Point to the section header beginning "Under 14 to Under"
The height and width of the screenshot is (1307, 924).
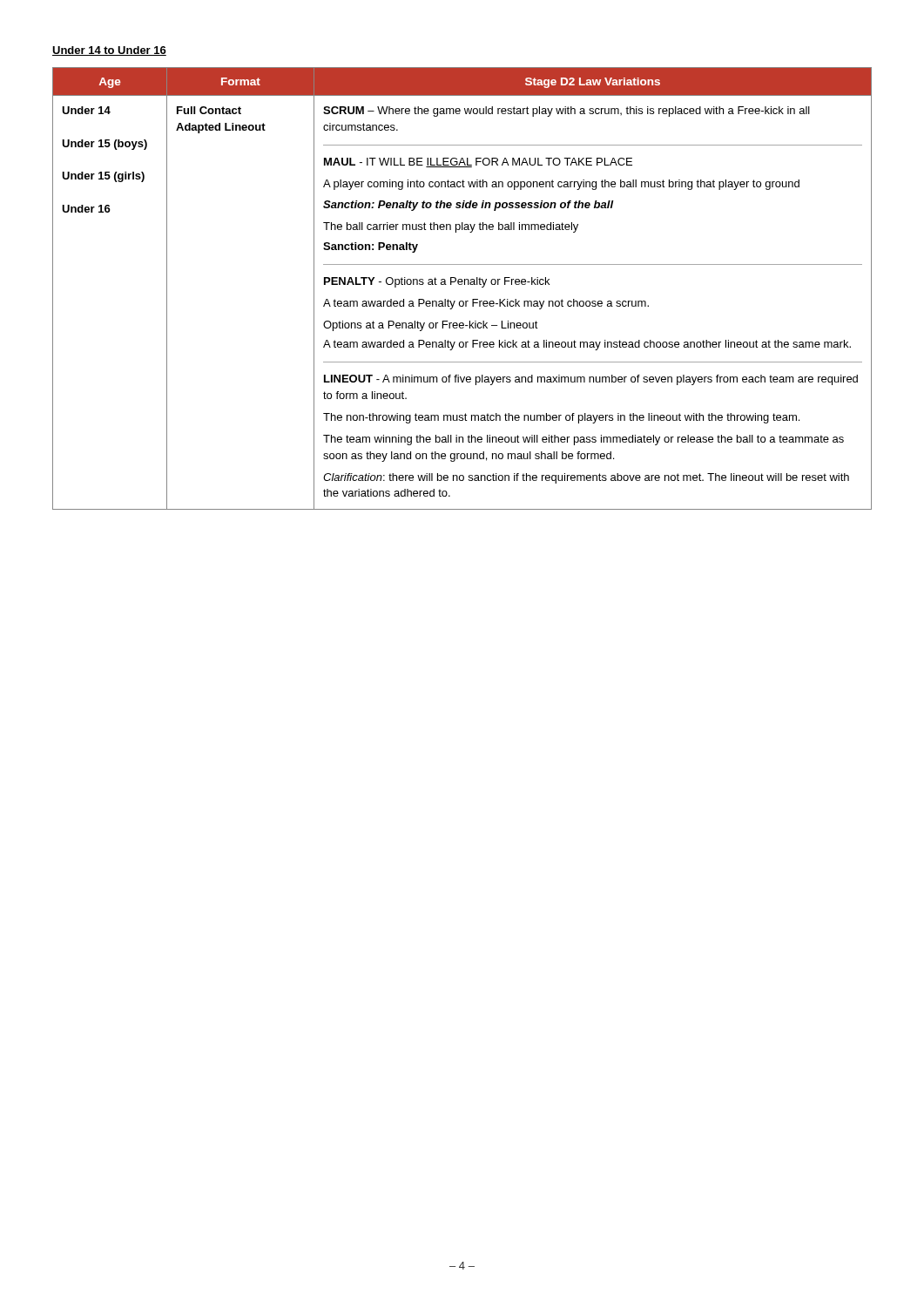(x=109, y=50)
